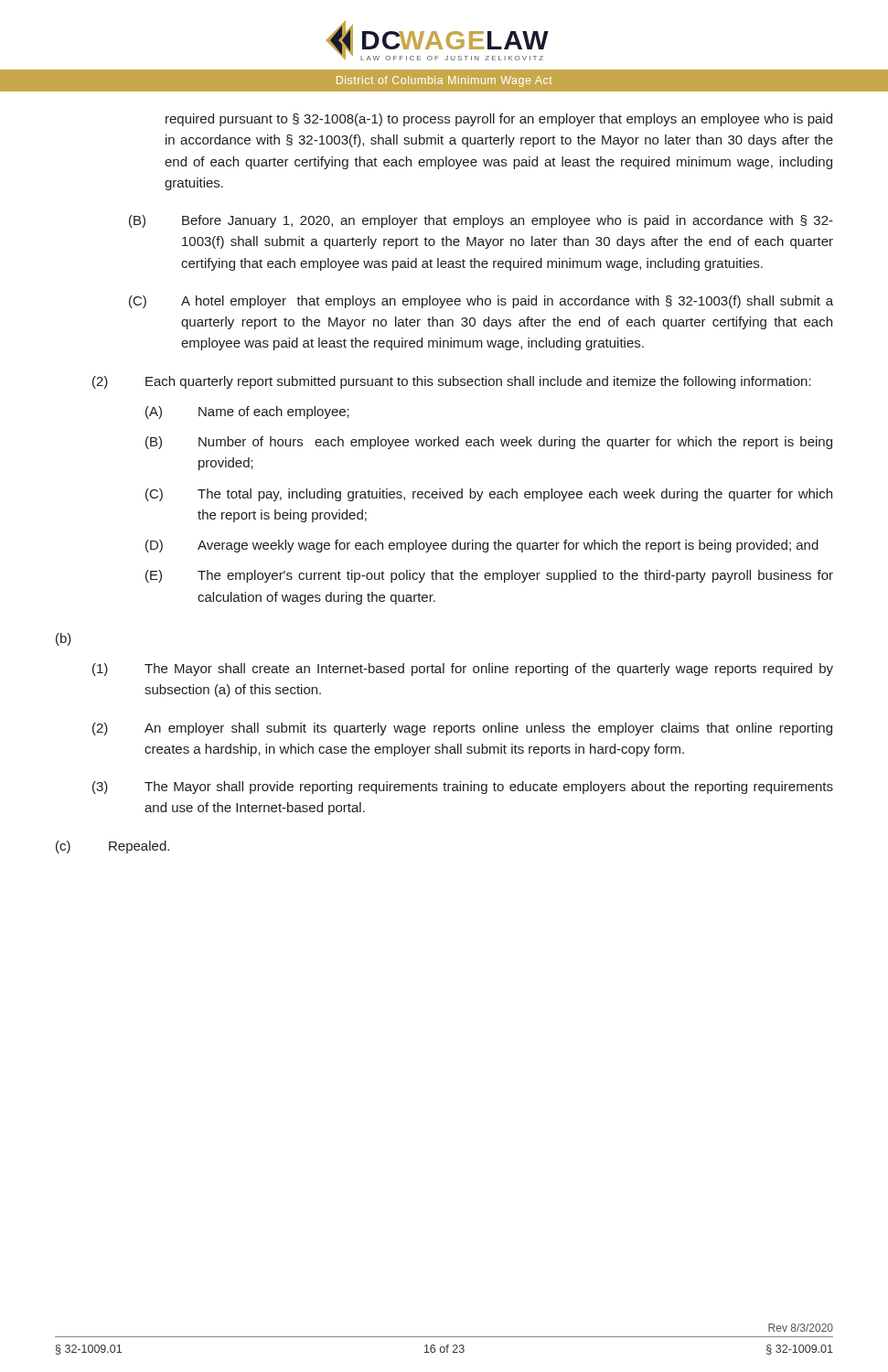Select the list item with the text "(A) Name of"
Viewport: 888px width, 1372px height.
pos(247,413)
